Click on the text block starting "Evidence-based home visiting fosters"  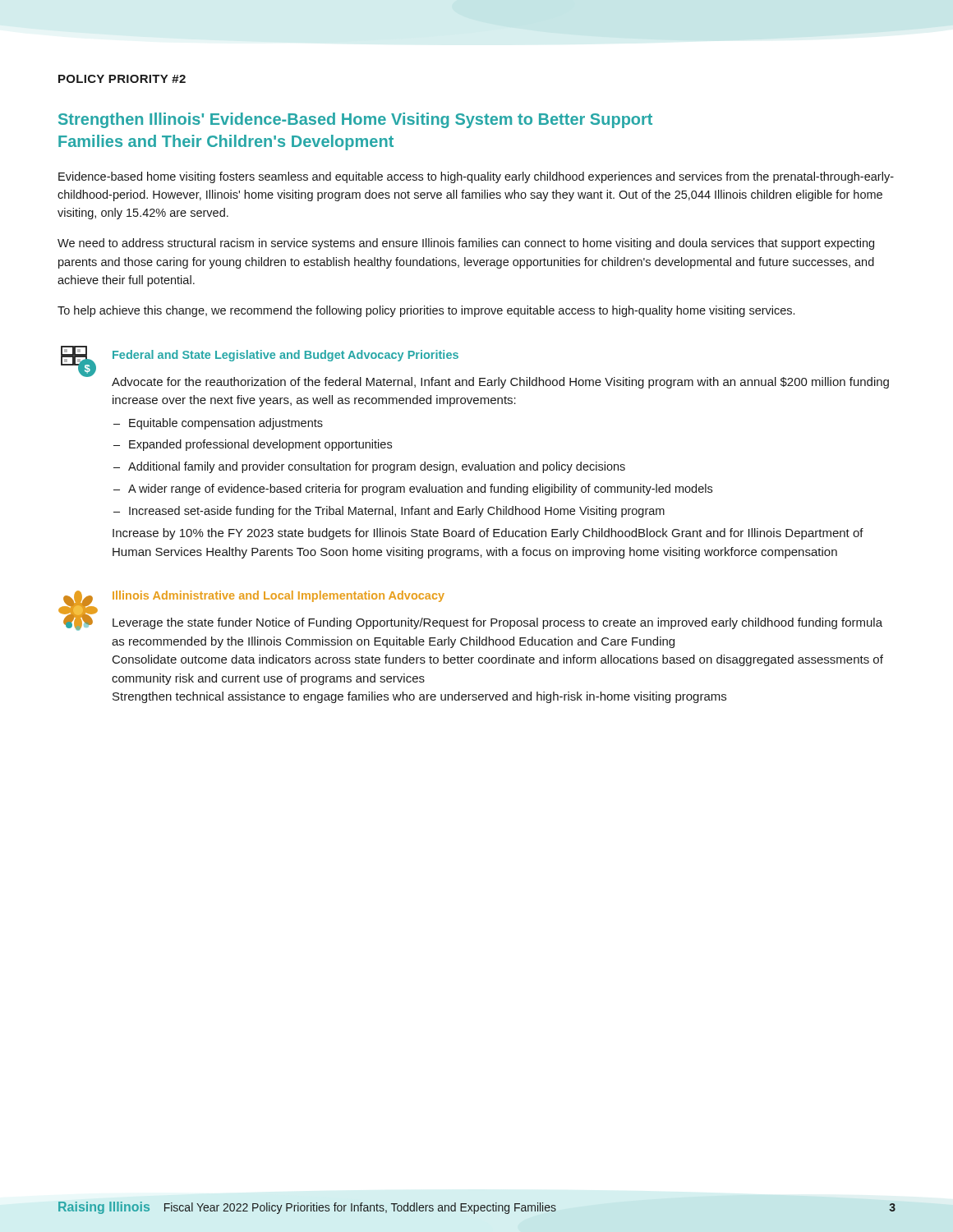point(476,195)
